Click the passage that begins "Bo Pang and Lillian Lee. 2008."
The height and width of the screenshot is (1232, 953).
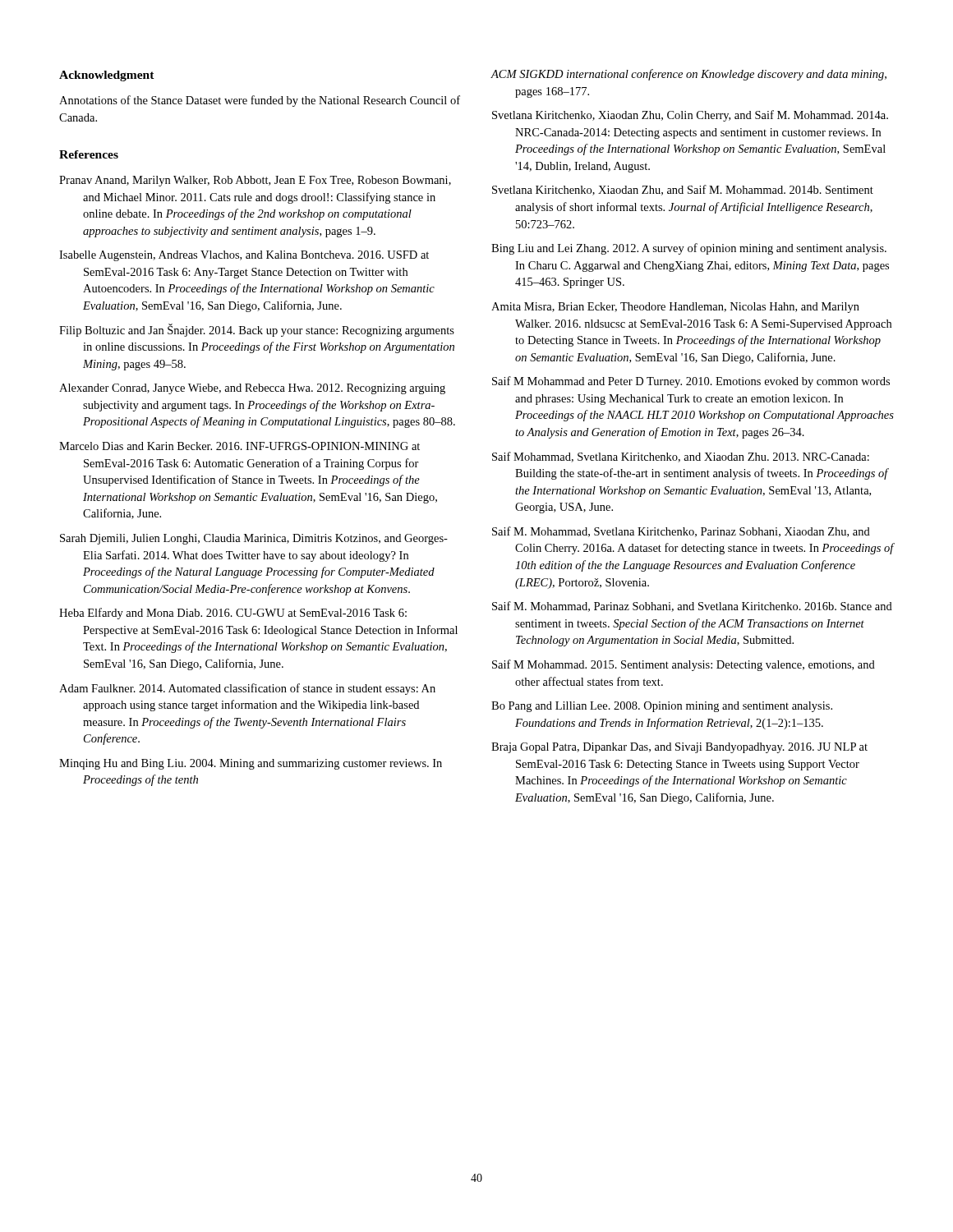[x=662, y=714]
